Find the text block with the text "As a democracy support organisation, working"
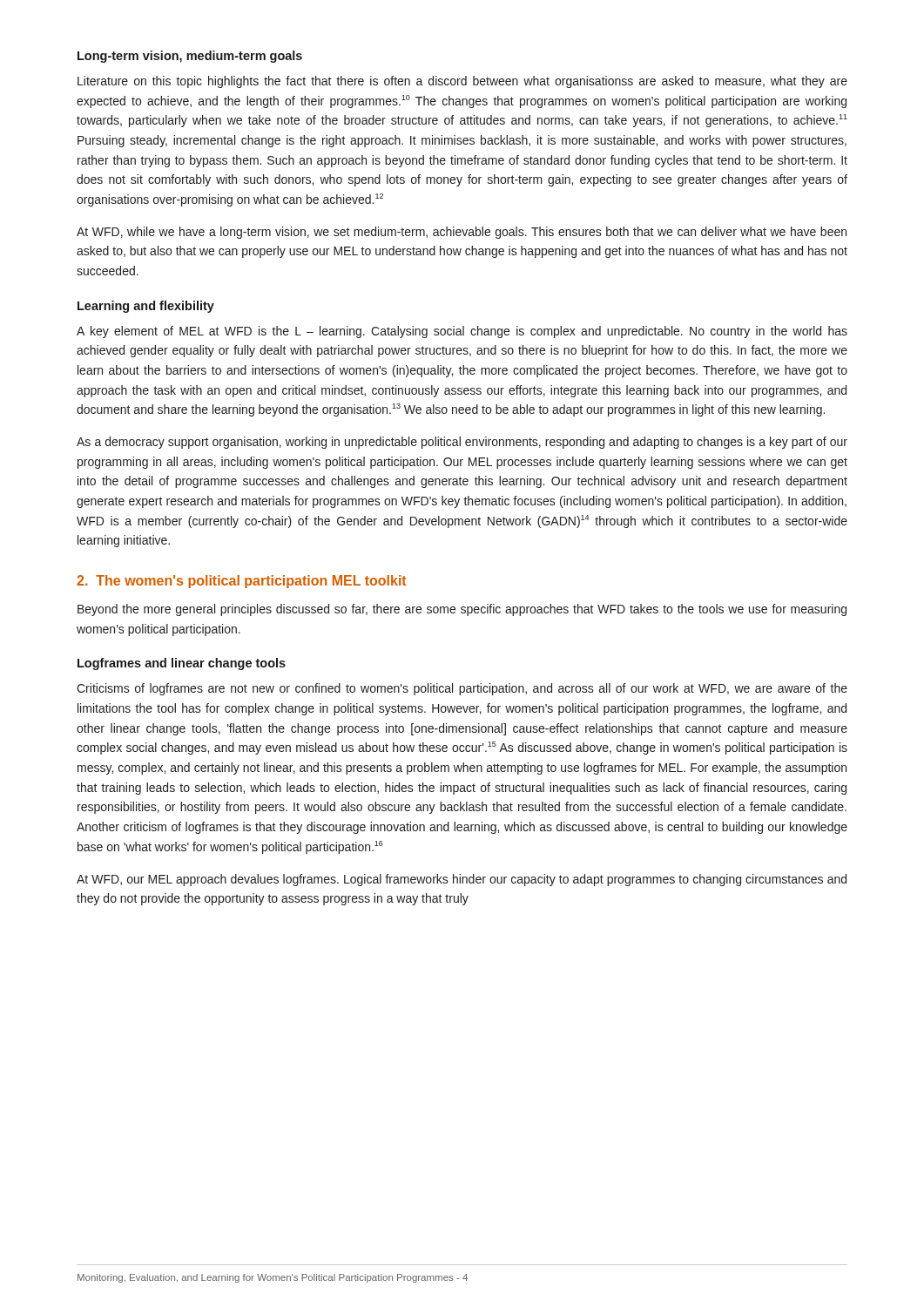 point(462,491)
